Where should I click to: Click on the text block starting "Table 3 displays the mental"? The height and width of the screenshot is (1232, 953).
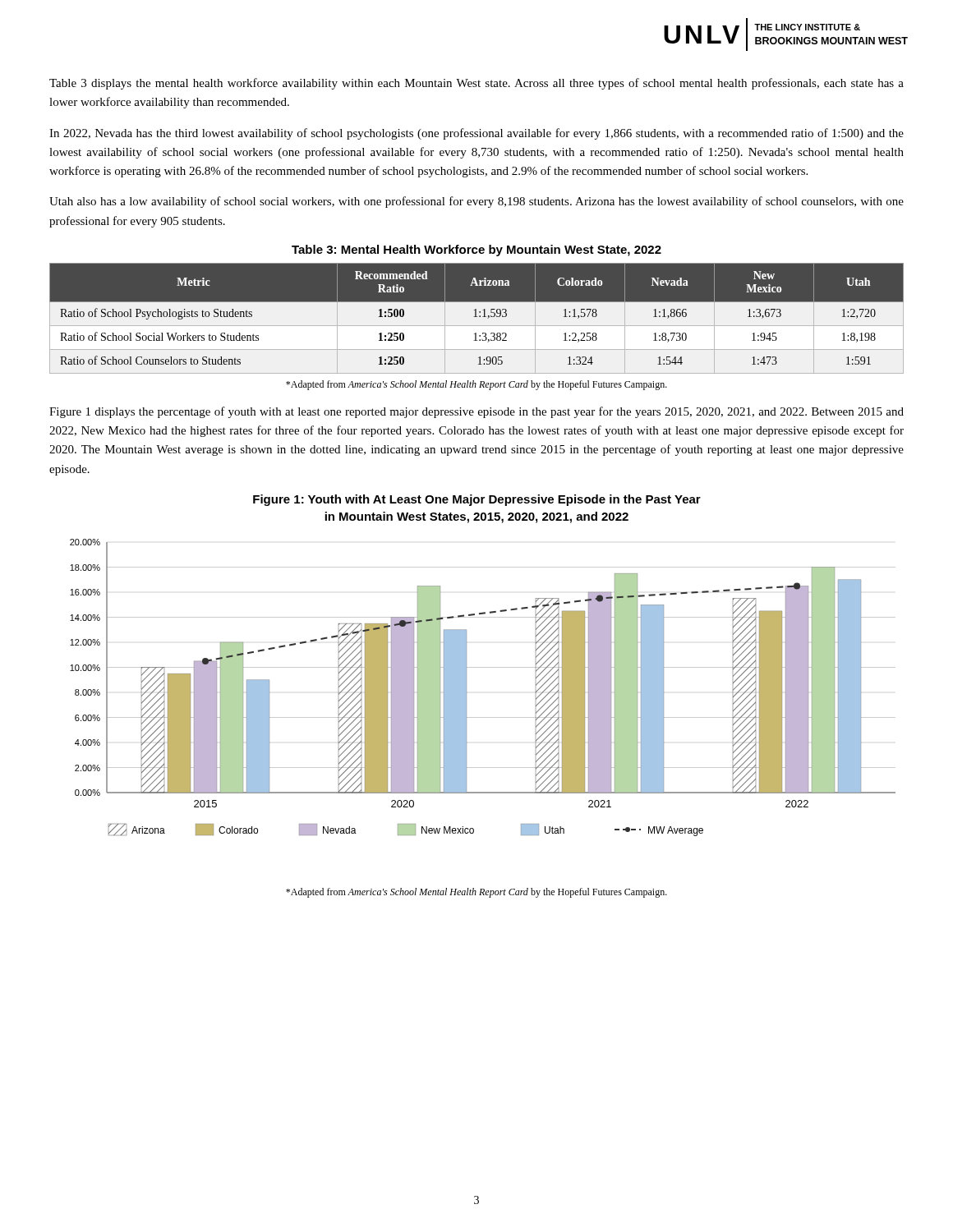(476, 93)
